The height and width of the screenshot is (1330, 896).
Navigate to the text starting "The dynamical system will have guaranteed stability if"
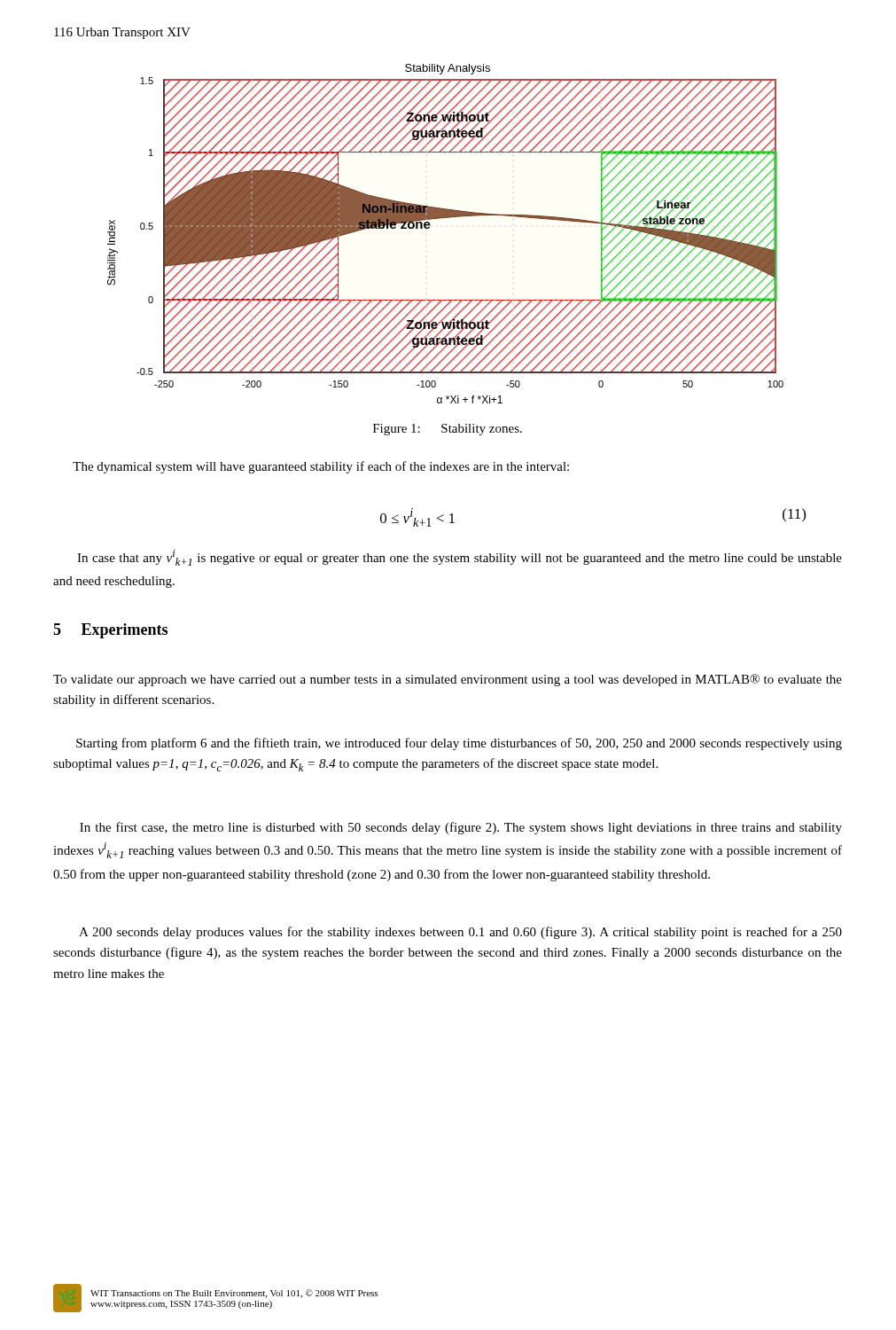(x=312, y=466)
